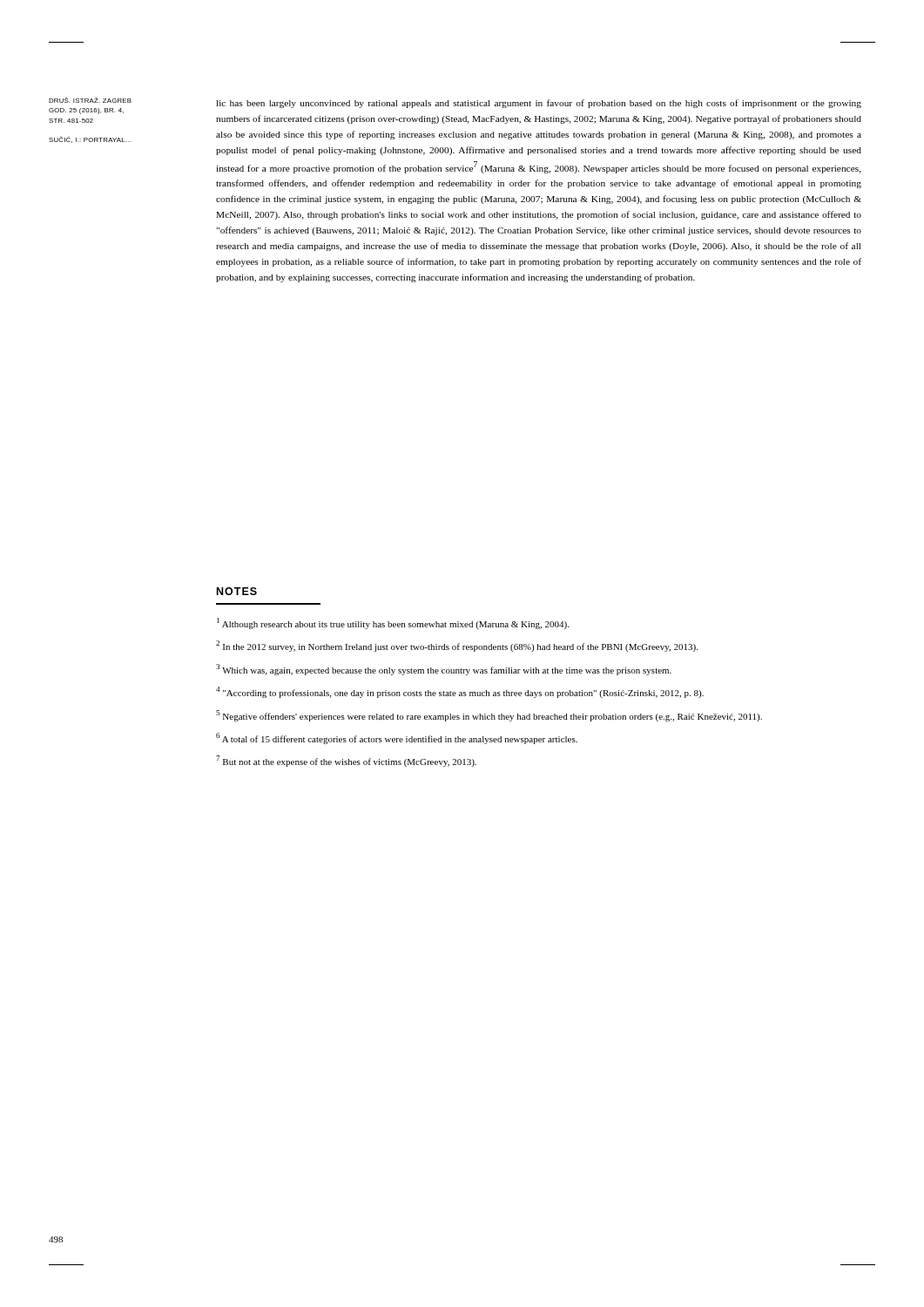Select the text starting "5 Negative offenders' experiences were related"

(489, 714)
